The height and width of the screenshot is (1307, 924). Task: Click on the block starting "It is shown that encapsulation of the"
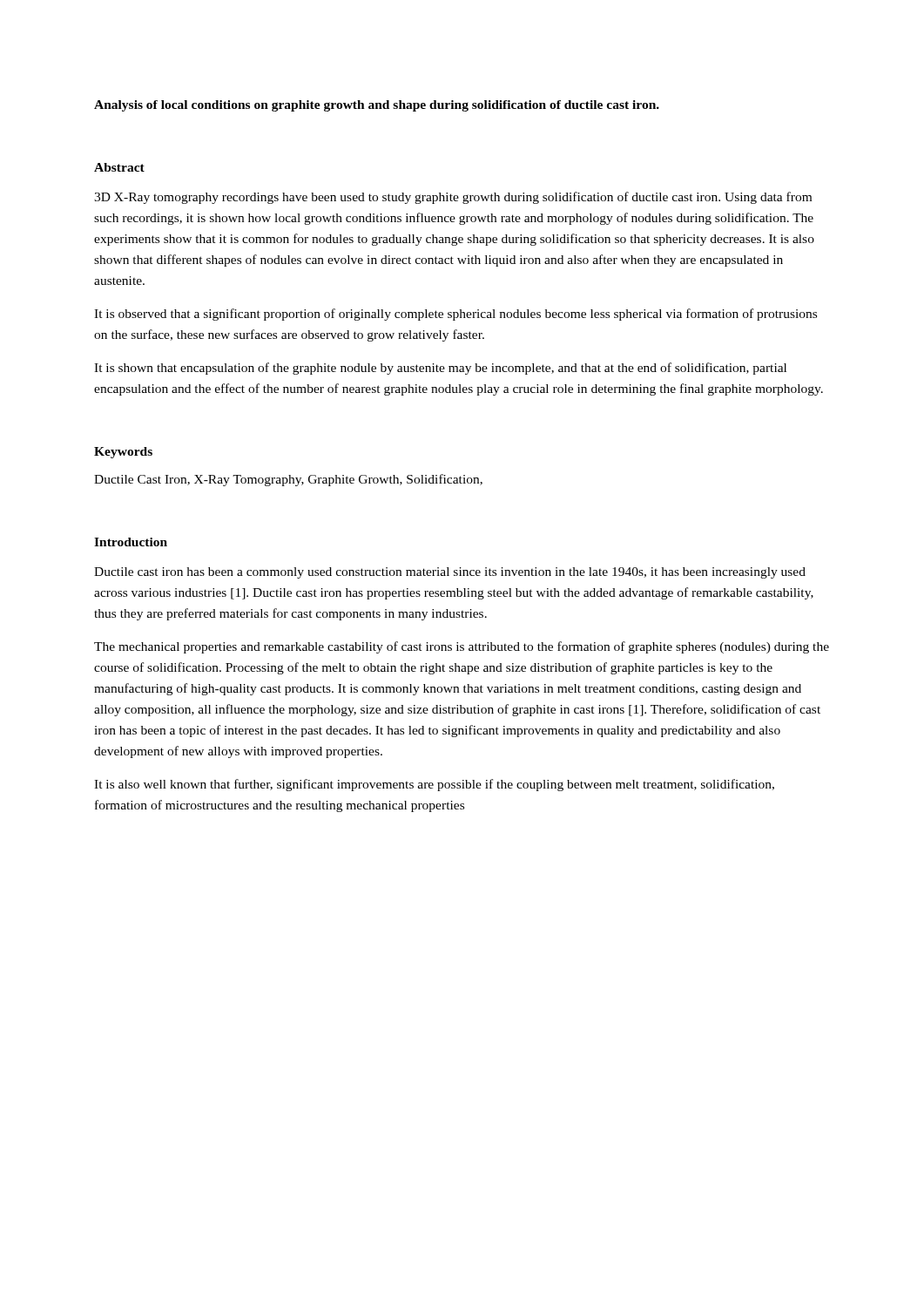[462, 378]
